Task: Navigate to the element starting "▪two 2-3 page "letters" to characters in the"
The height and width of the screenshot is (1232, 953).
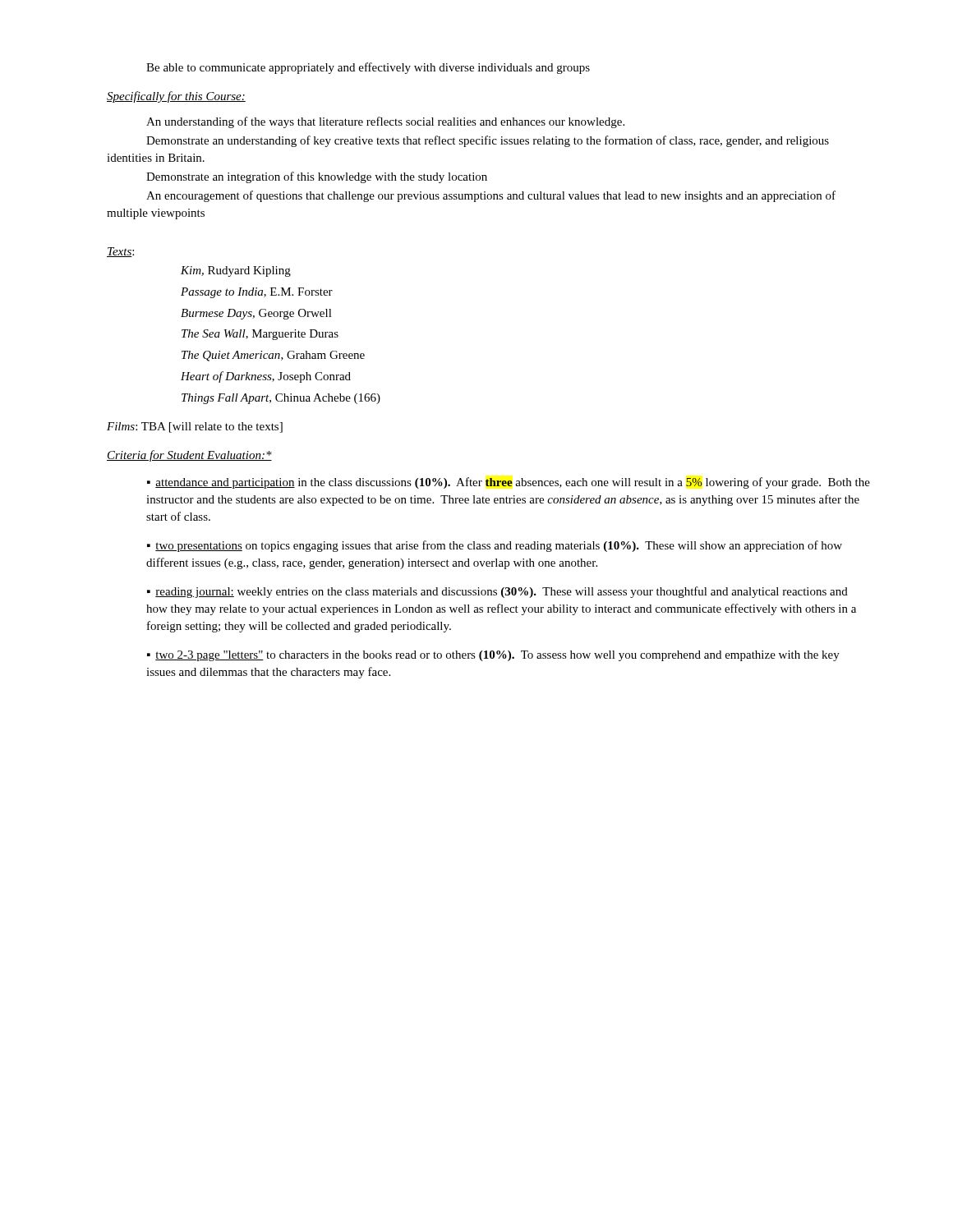Action: click(x=493, y=663)
